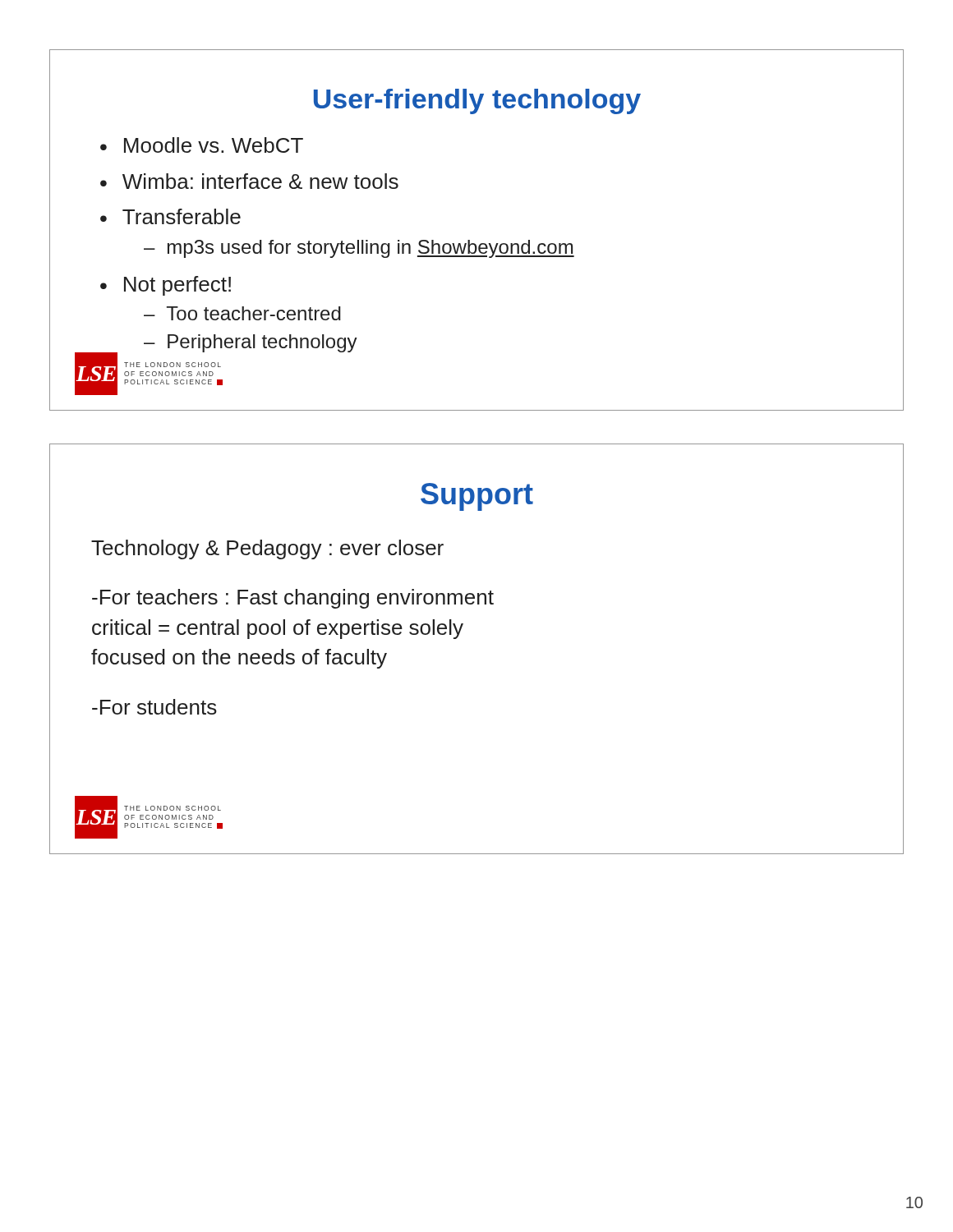Locate the list item containing "– Too teacher-centred"
The height and width of the screenshot is (1232, 953).
pos(243,314)
